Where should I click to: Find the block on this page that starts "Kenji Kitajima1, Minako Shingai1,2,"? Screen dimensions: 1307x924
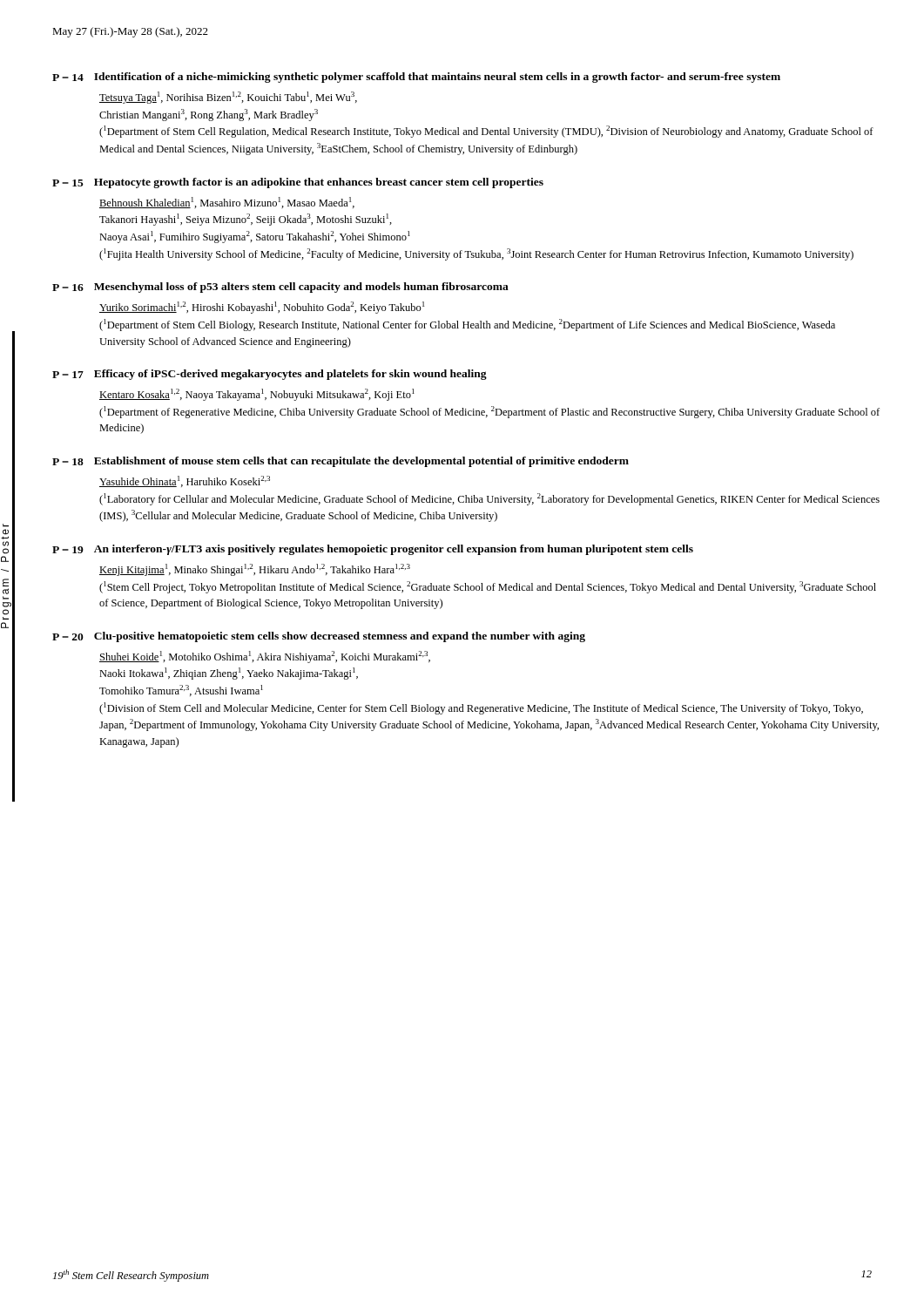click(x=488, y=586)
